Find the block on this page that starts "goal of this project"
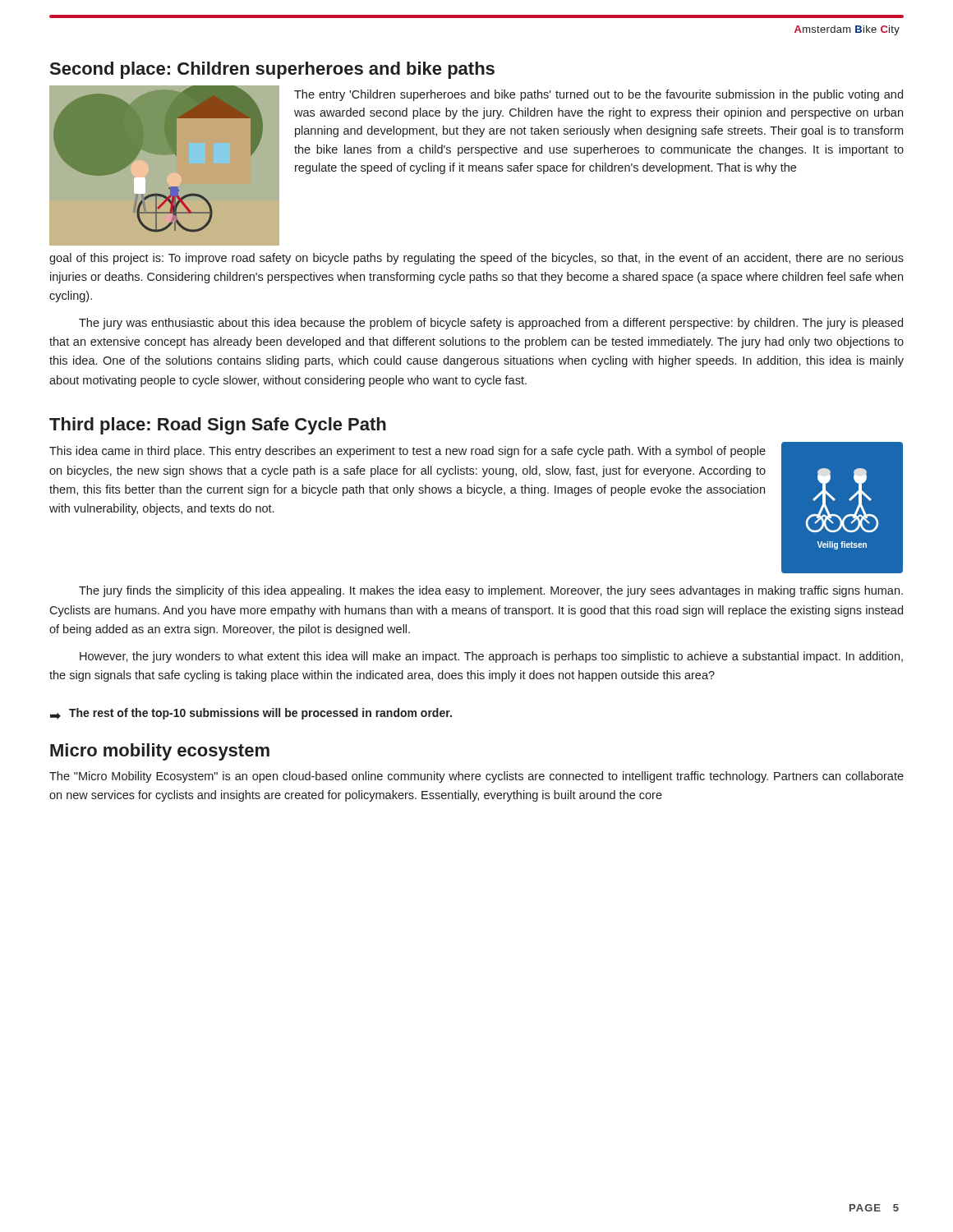The width and height of the screenshot is (953, 1232). point(476,277)
